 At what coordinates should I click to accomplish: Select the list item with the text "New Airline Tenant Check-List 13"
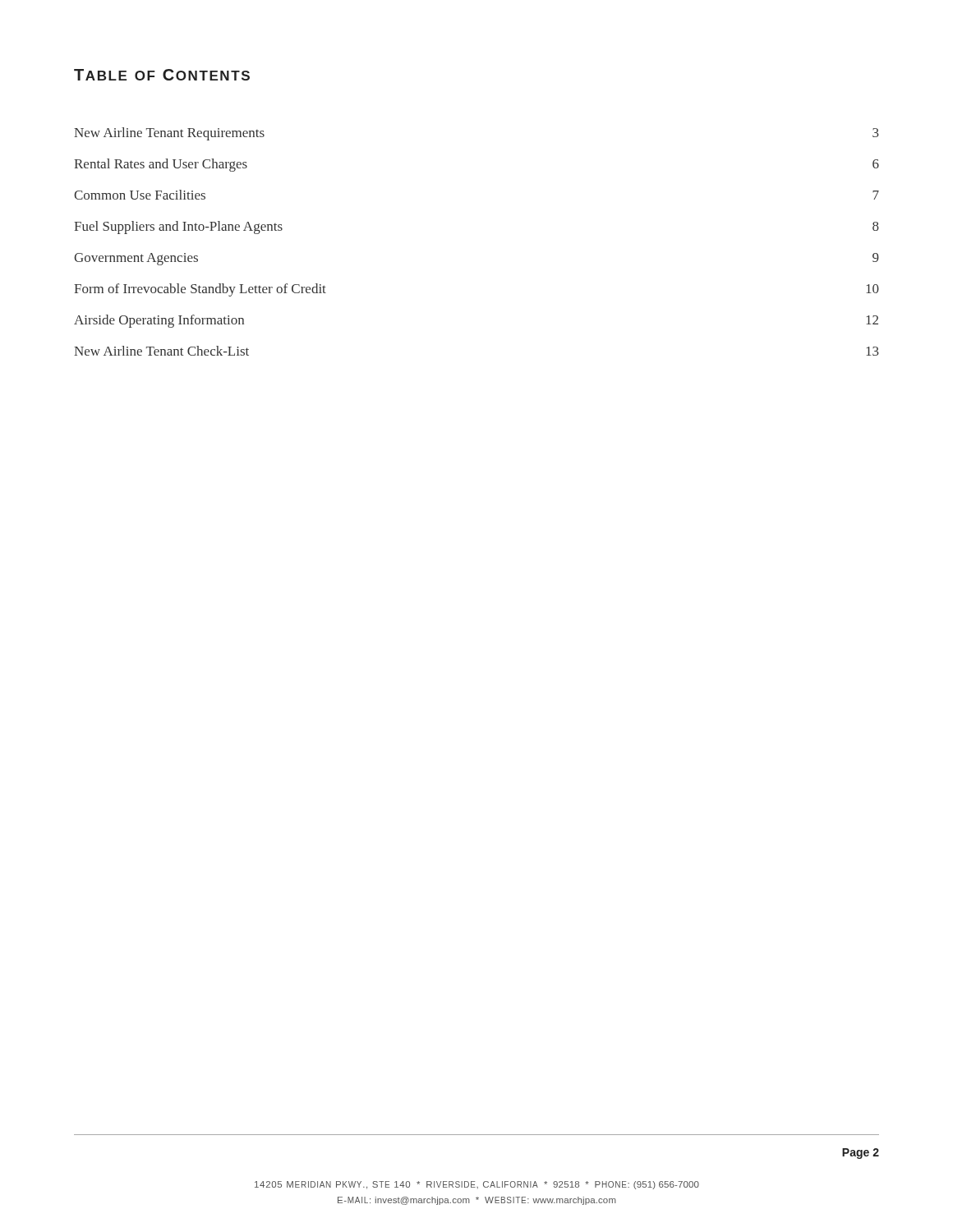point(164,350)
